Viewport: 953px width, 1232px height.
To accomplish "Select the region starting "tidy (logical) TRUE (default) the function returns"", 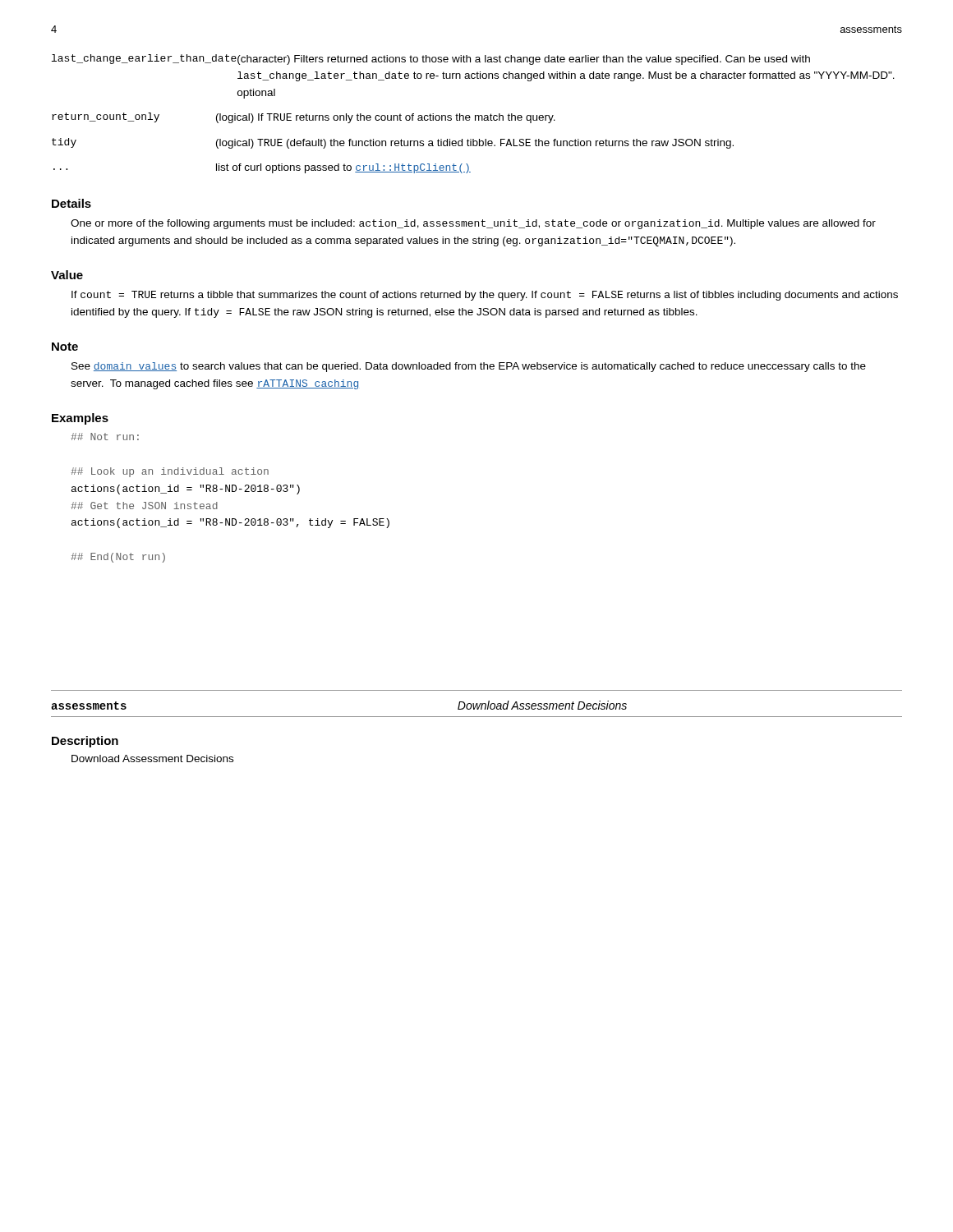I will 476,143.
